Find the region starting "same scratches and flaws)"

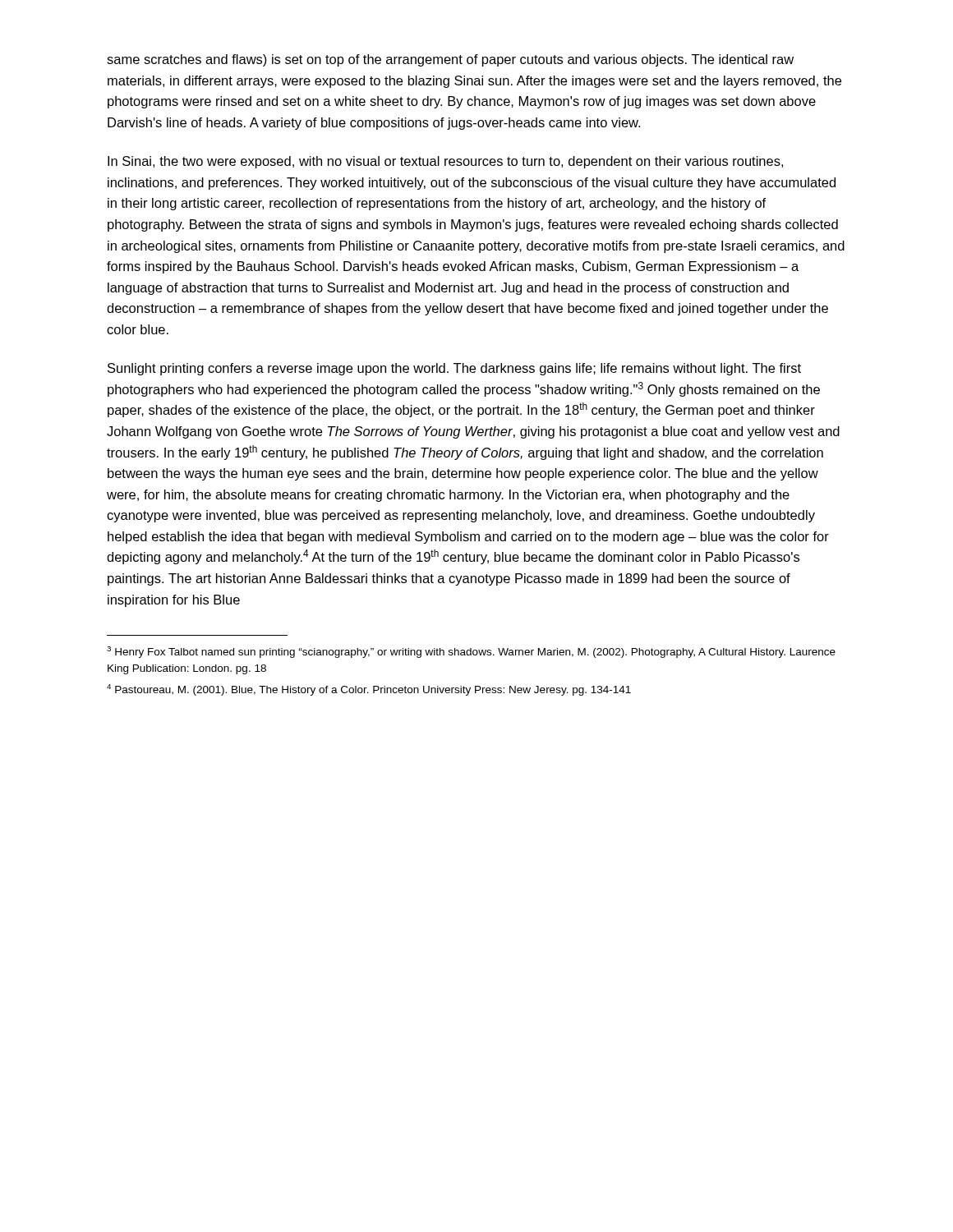point(474,91)
